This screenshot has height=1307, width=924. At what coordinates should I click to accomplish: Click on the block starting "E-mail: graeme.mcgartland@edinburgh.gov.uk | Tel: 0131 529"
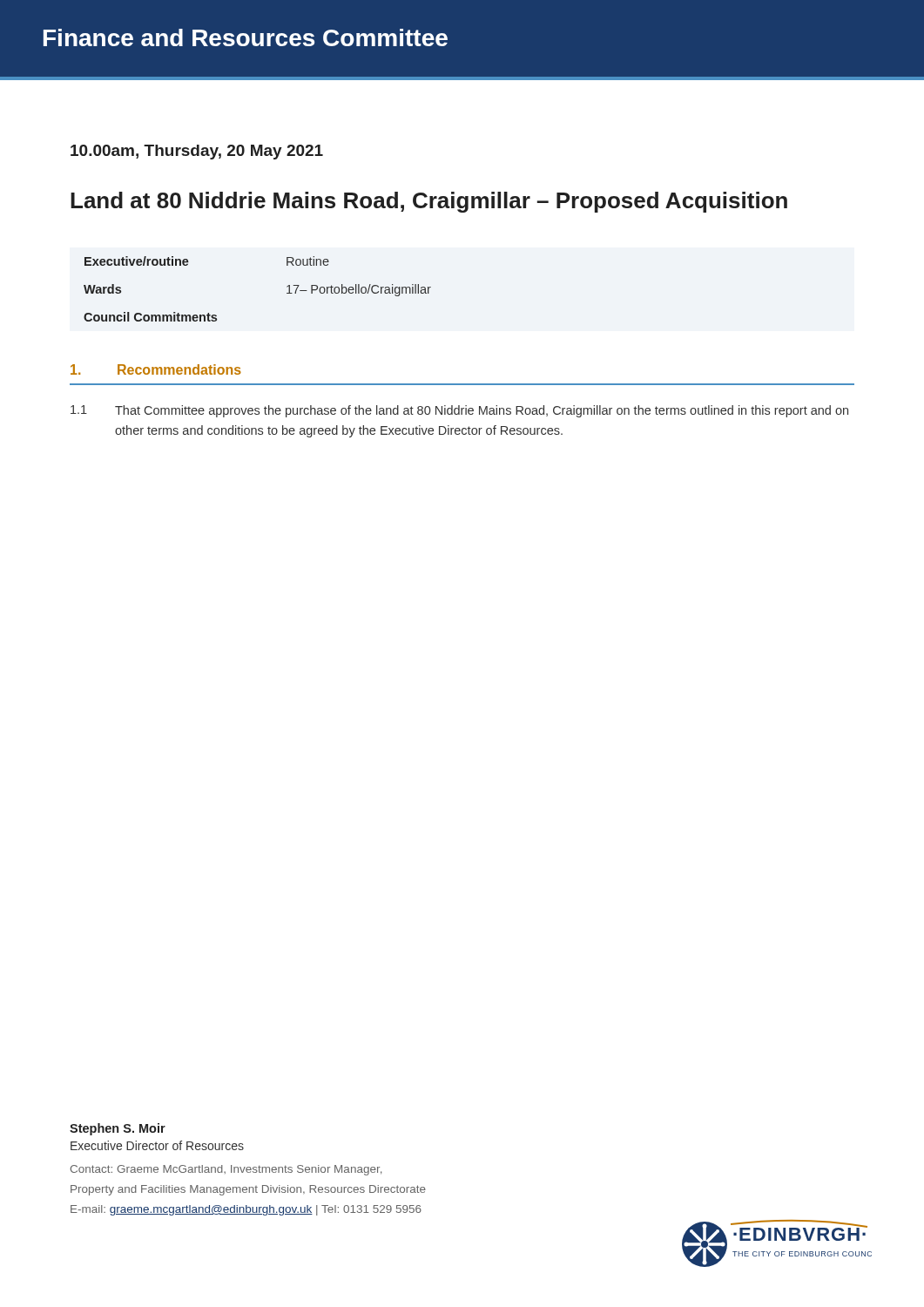[246, 1209]
